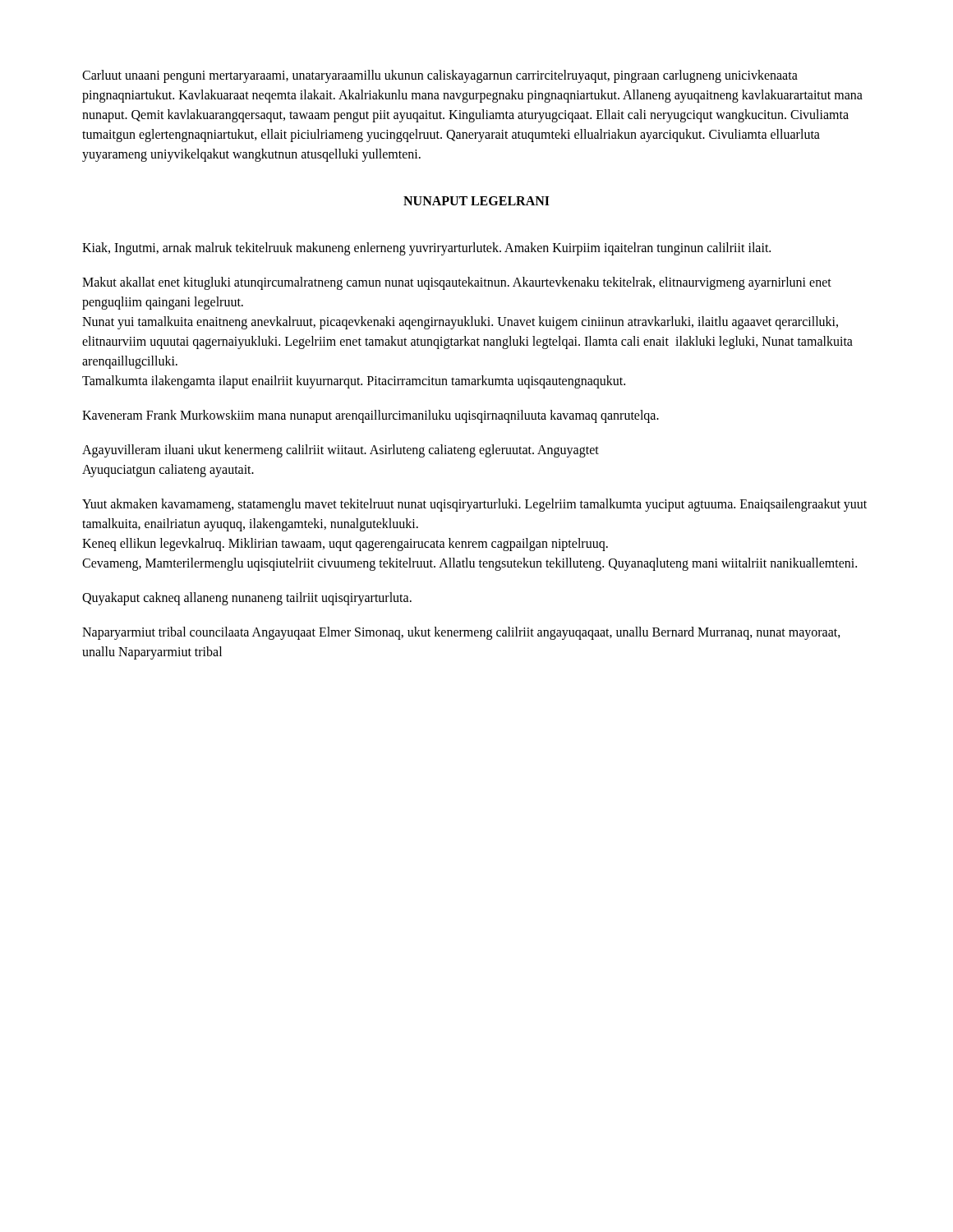Find the block starting "Naparyarmiut tribal councilaata Angayuqaat Elmer Simonaq, ukut"

pos(461,642)
